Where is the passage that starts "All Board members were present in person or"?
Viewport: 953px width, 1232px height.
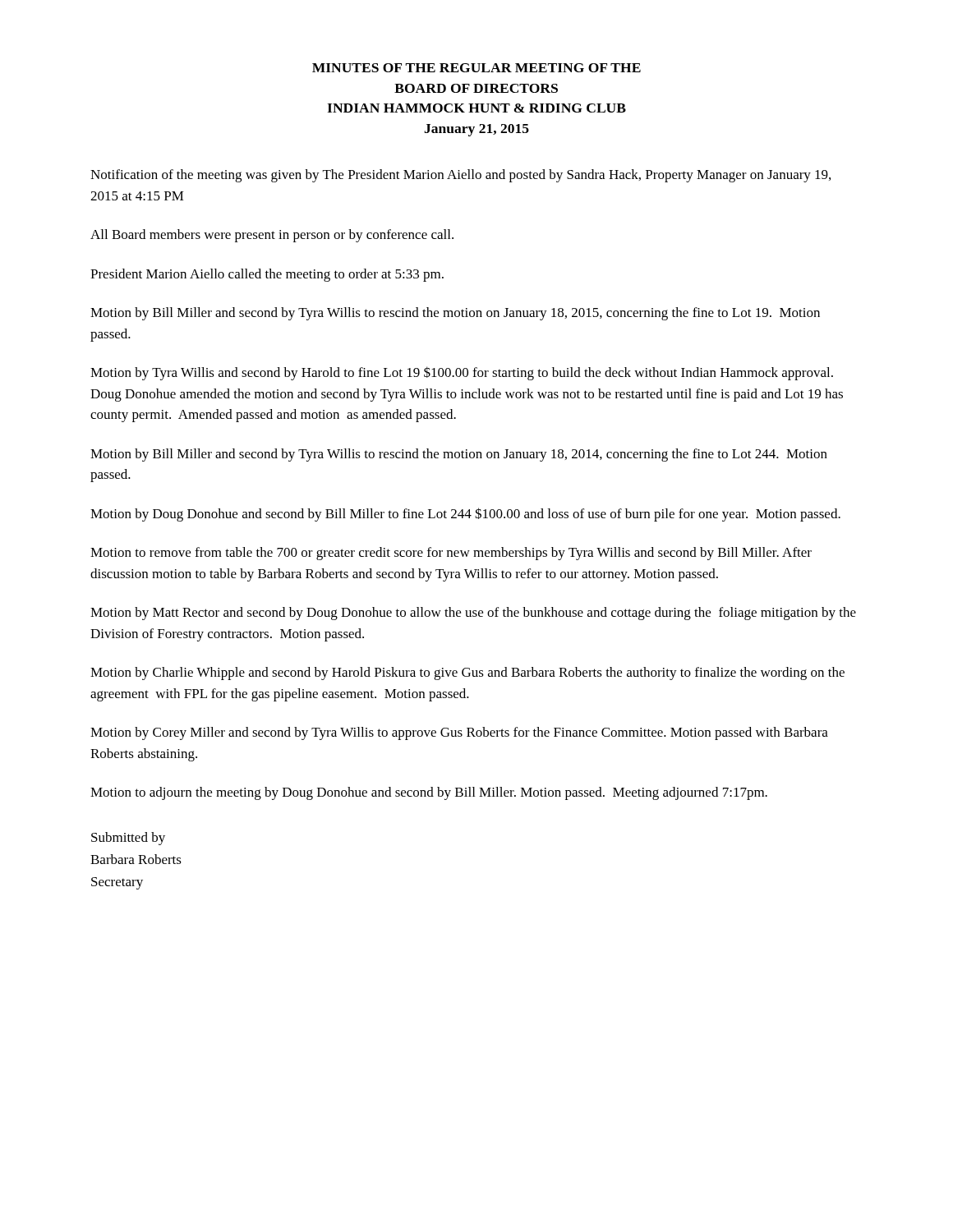(x=272, y=235)
